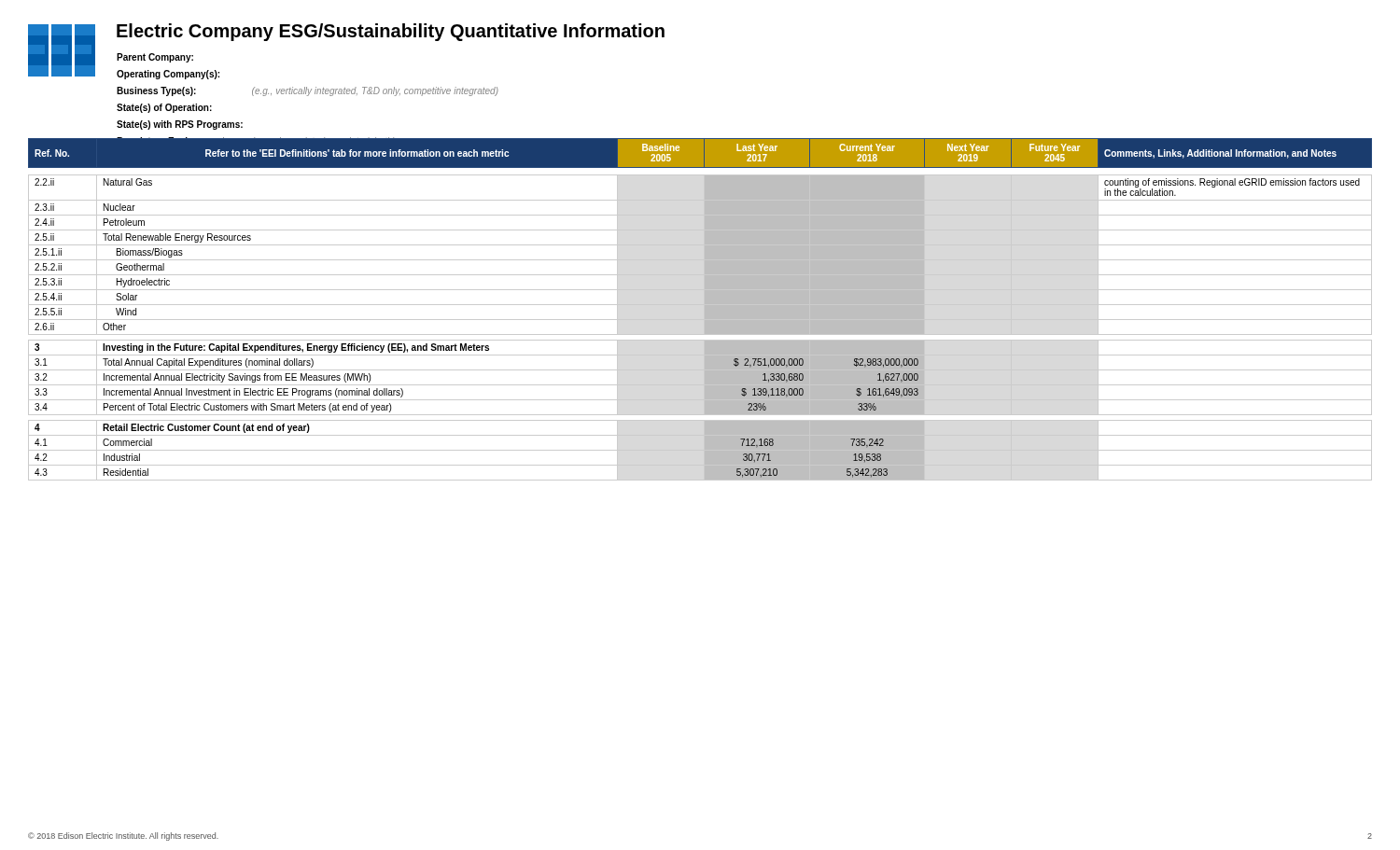Find the logo
The image size is (1400, 850).
coord(62,50)
